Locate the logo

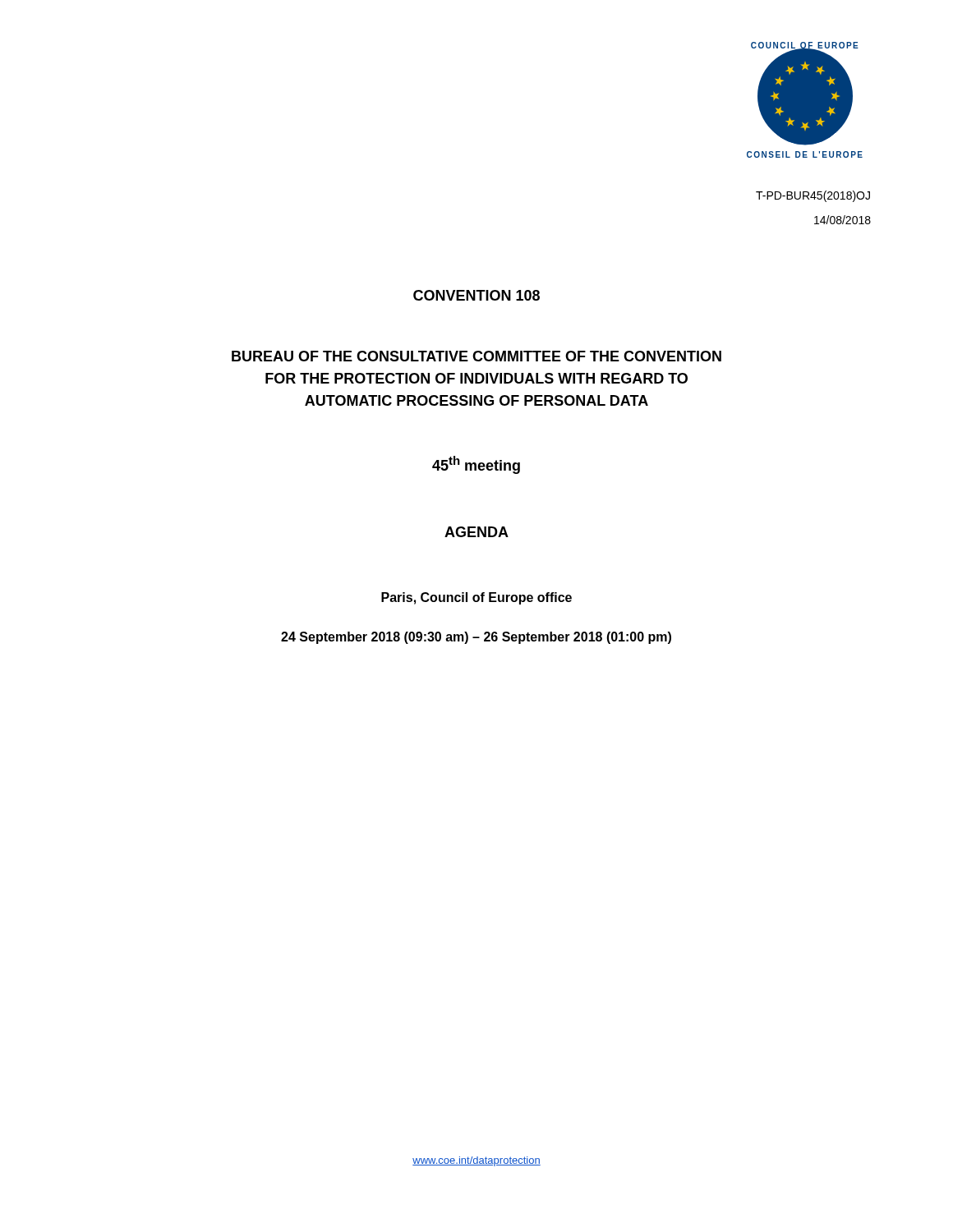805,100
